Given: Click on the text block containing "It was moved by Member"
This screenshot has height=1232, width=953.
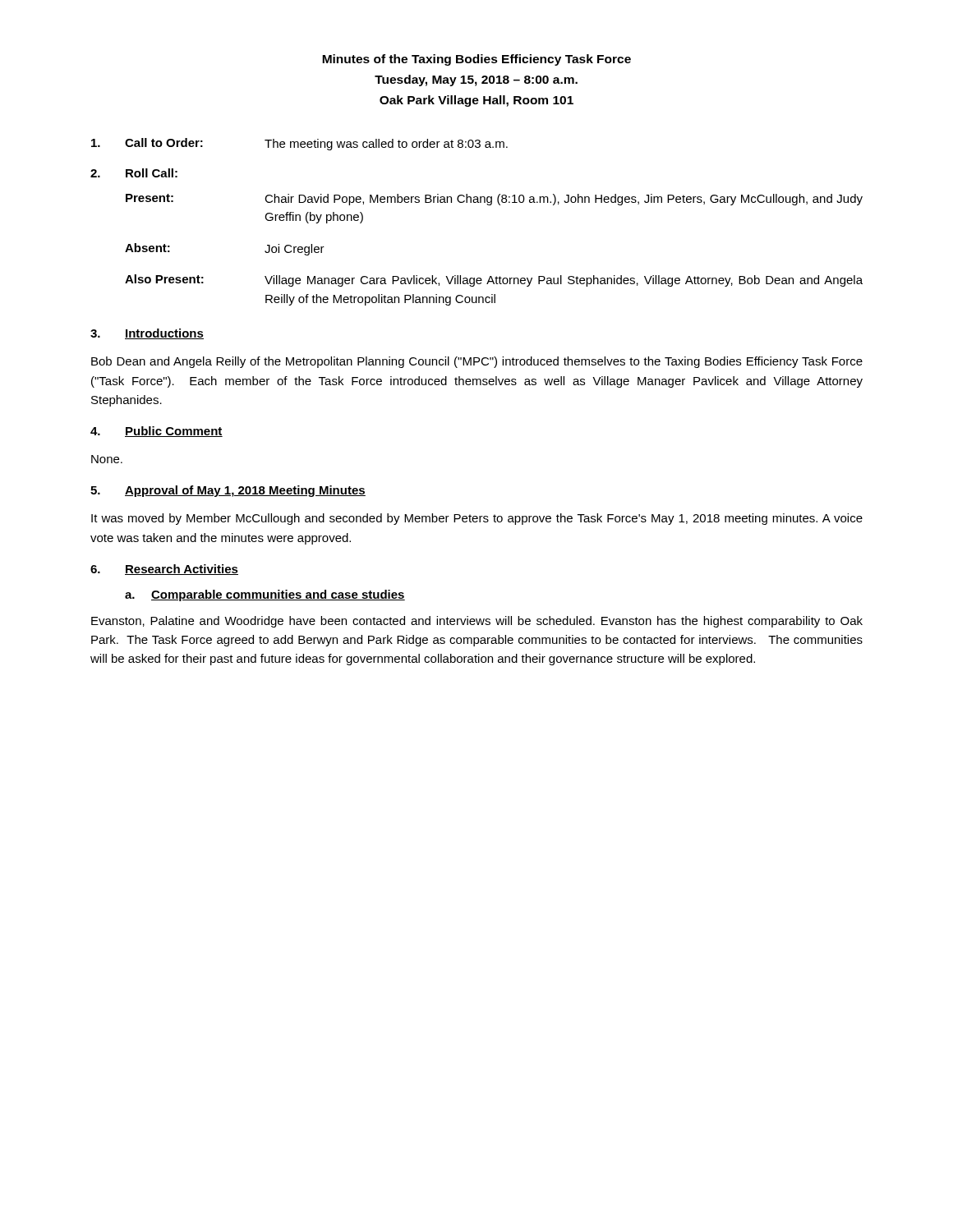Looking at the screenshot, I should pyautogui.click(x=476, y=528).
